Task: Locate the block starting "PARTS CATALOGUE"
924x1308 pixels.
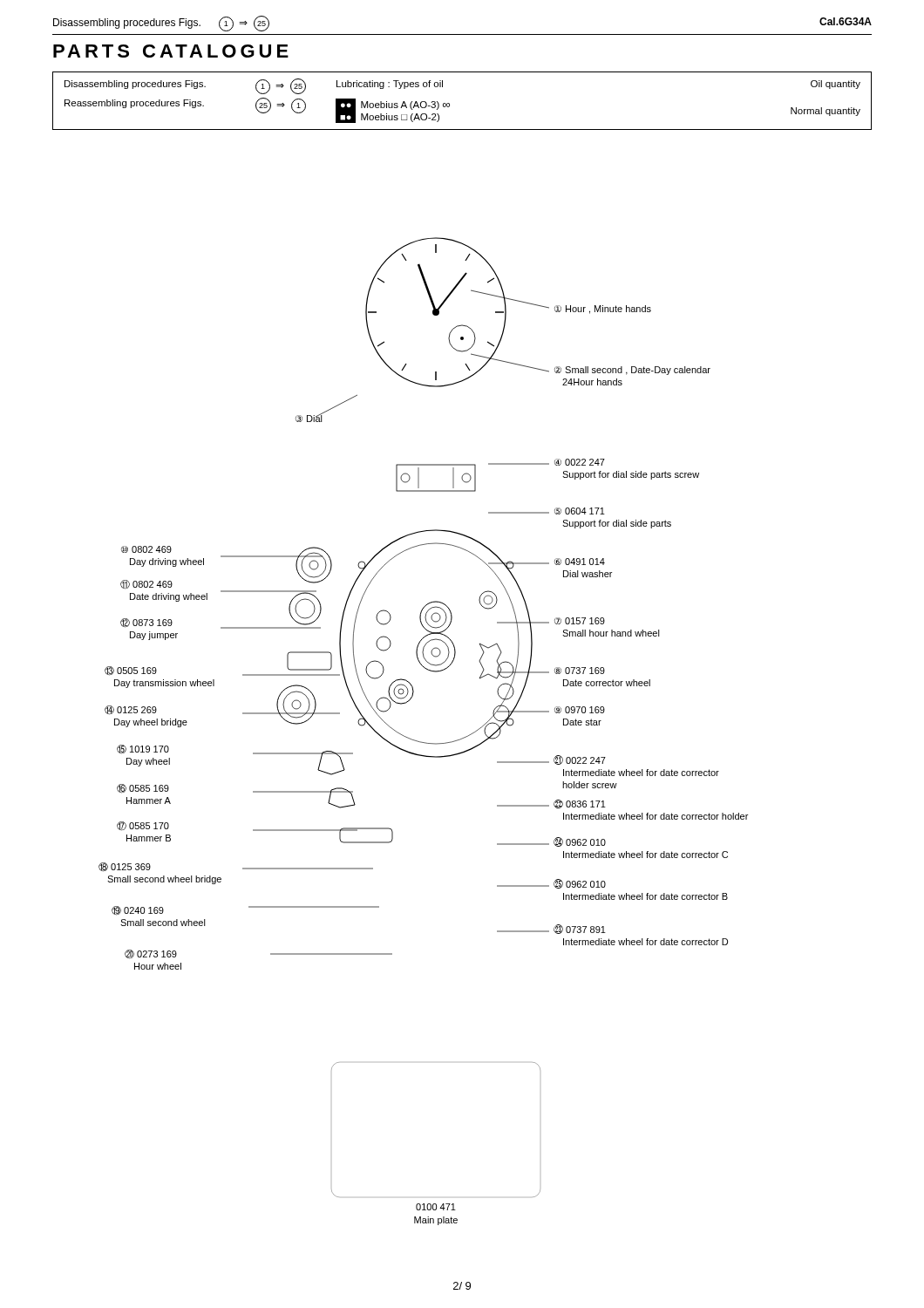Action: click(x=172, y=51)
